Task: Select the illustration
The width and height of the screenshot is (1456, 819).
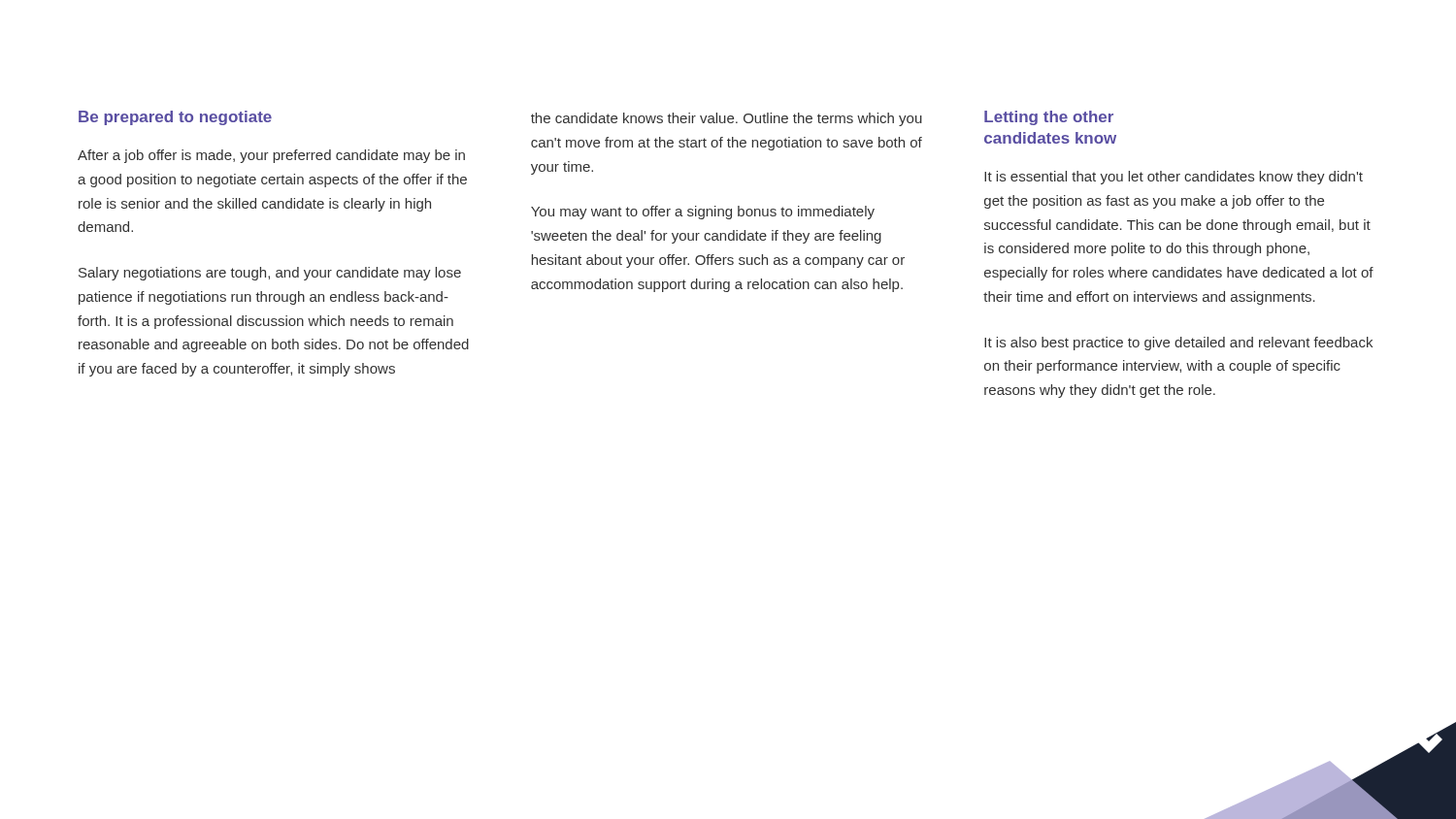Action: tap(1330, 741)
